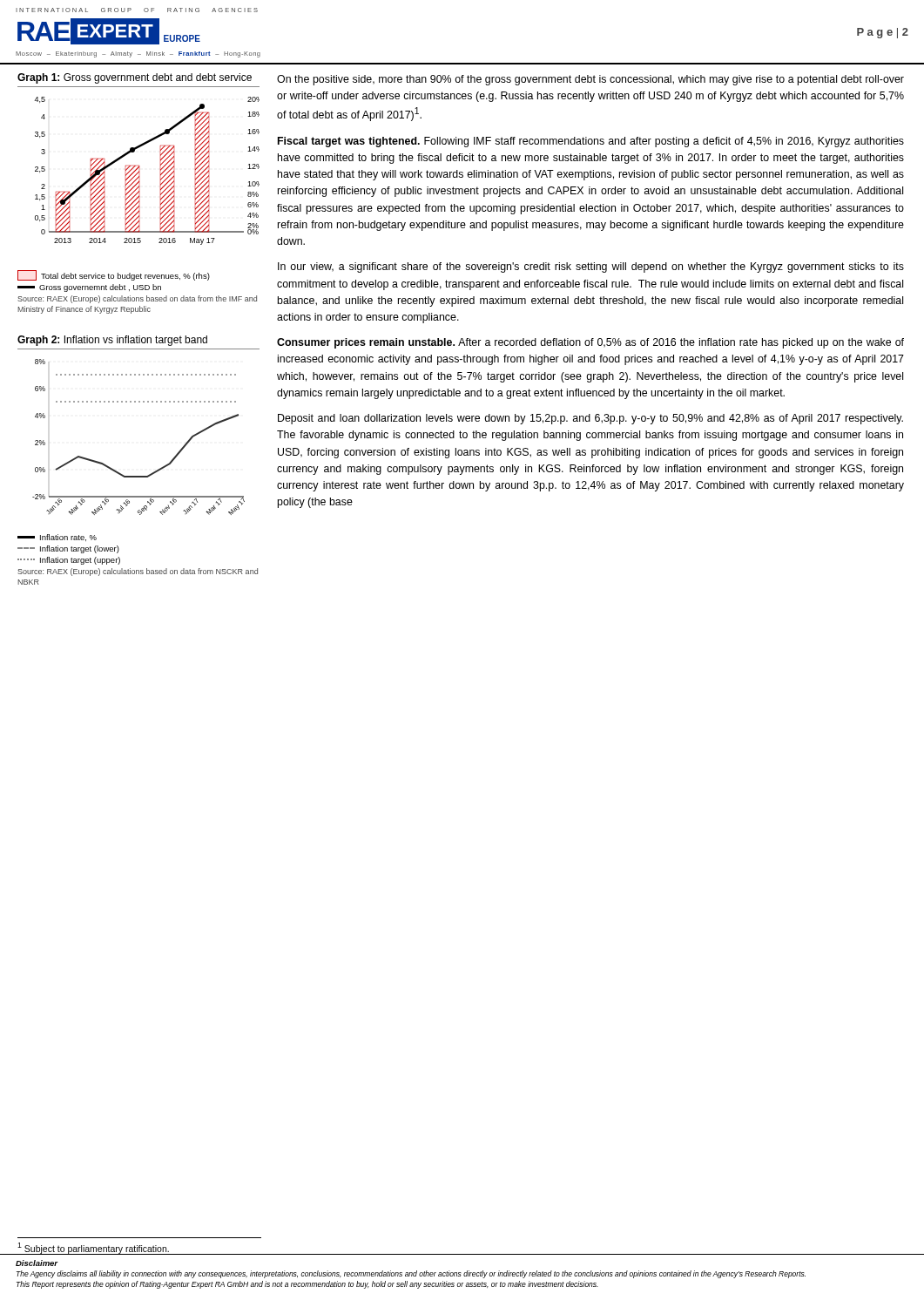Click on the text block starting "1 Subject to parliamentary"
Image resolution: width=924 pixels, height=1307 pixels.
pos(94,1247)
